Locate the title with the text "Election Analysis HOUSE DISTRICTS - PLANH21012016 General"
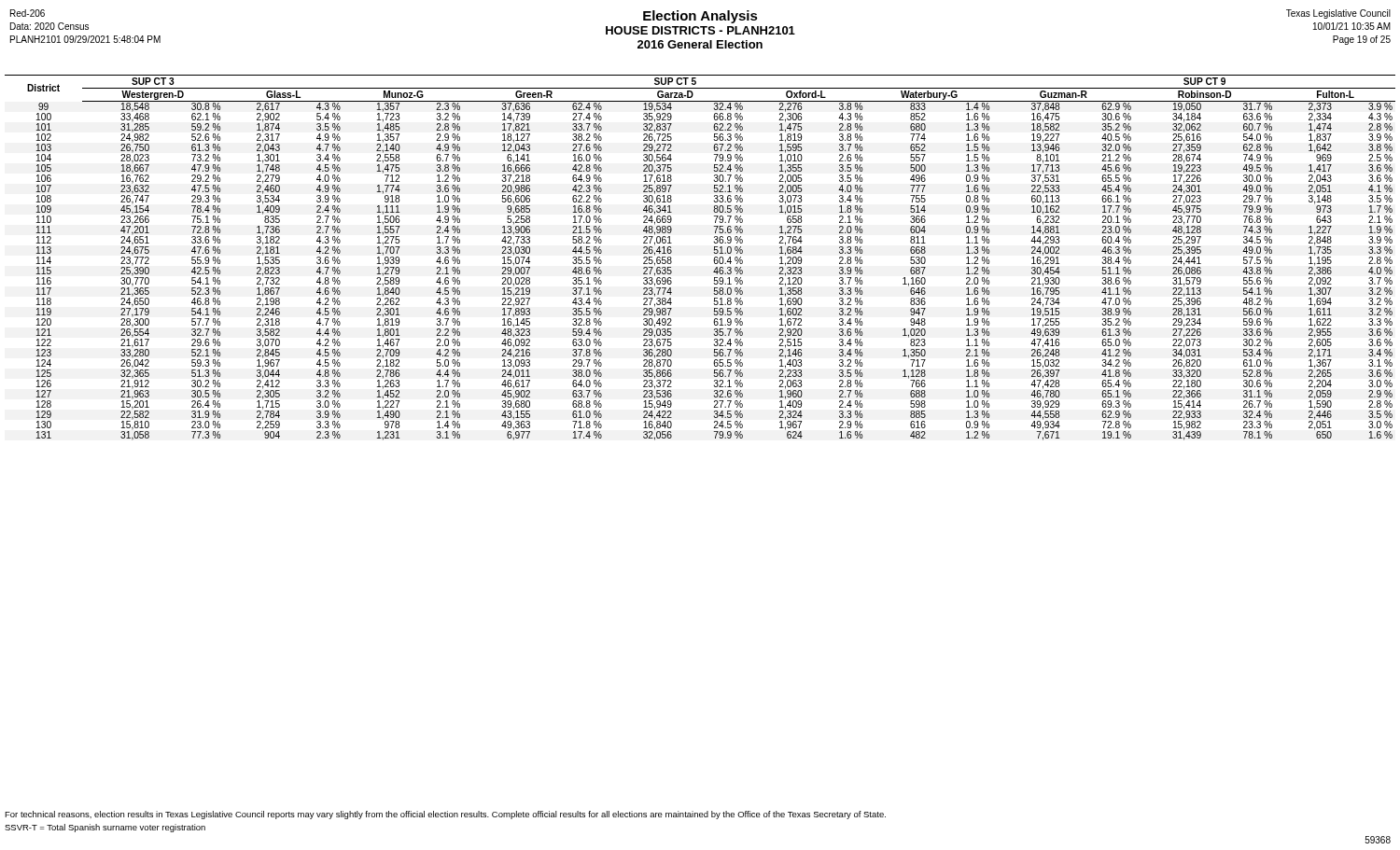 pos(700,29)
